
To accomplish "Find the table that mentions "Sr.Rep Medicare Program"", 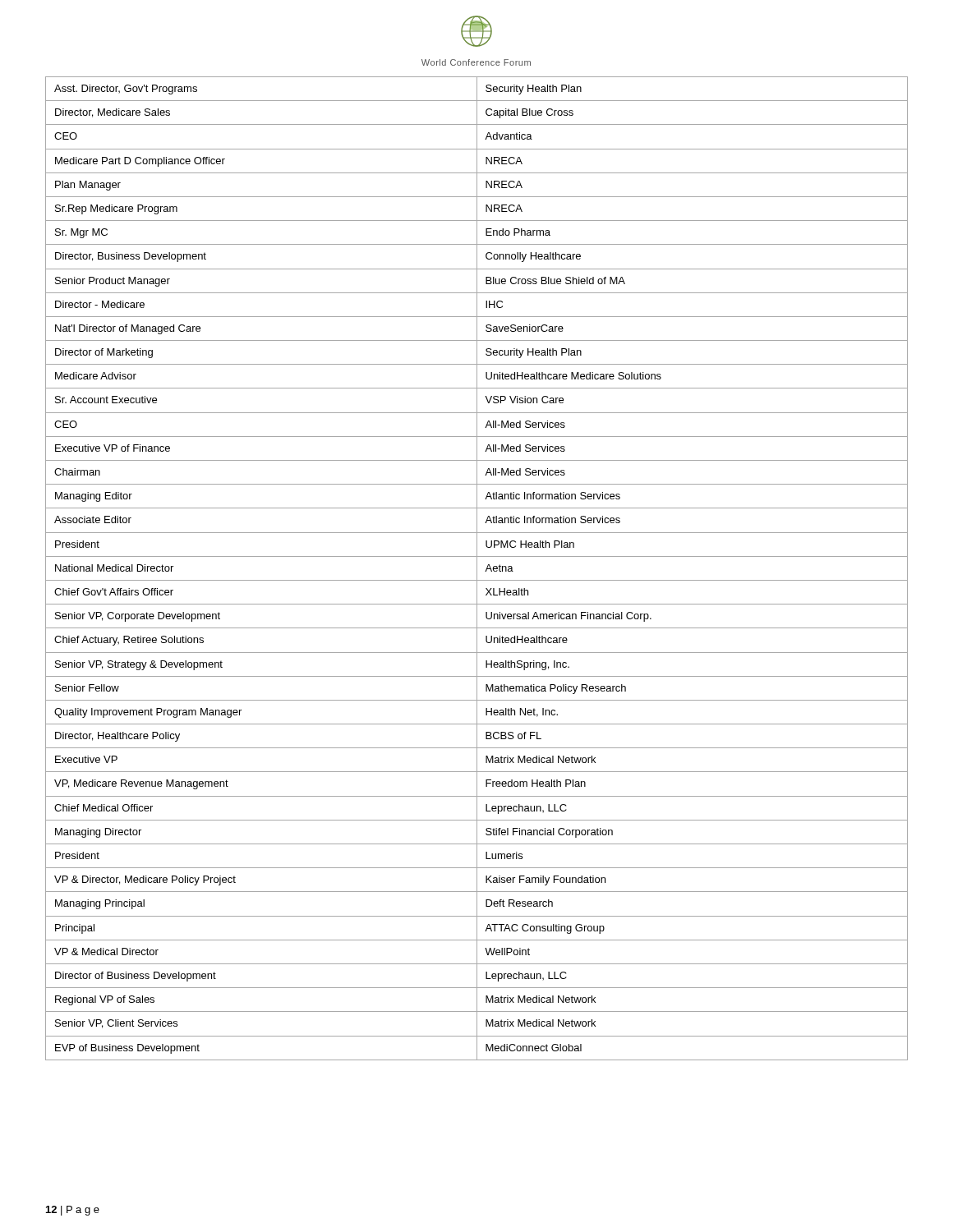I will 476,568.
